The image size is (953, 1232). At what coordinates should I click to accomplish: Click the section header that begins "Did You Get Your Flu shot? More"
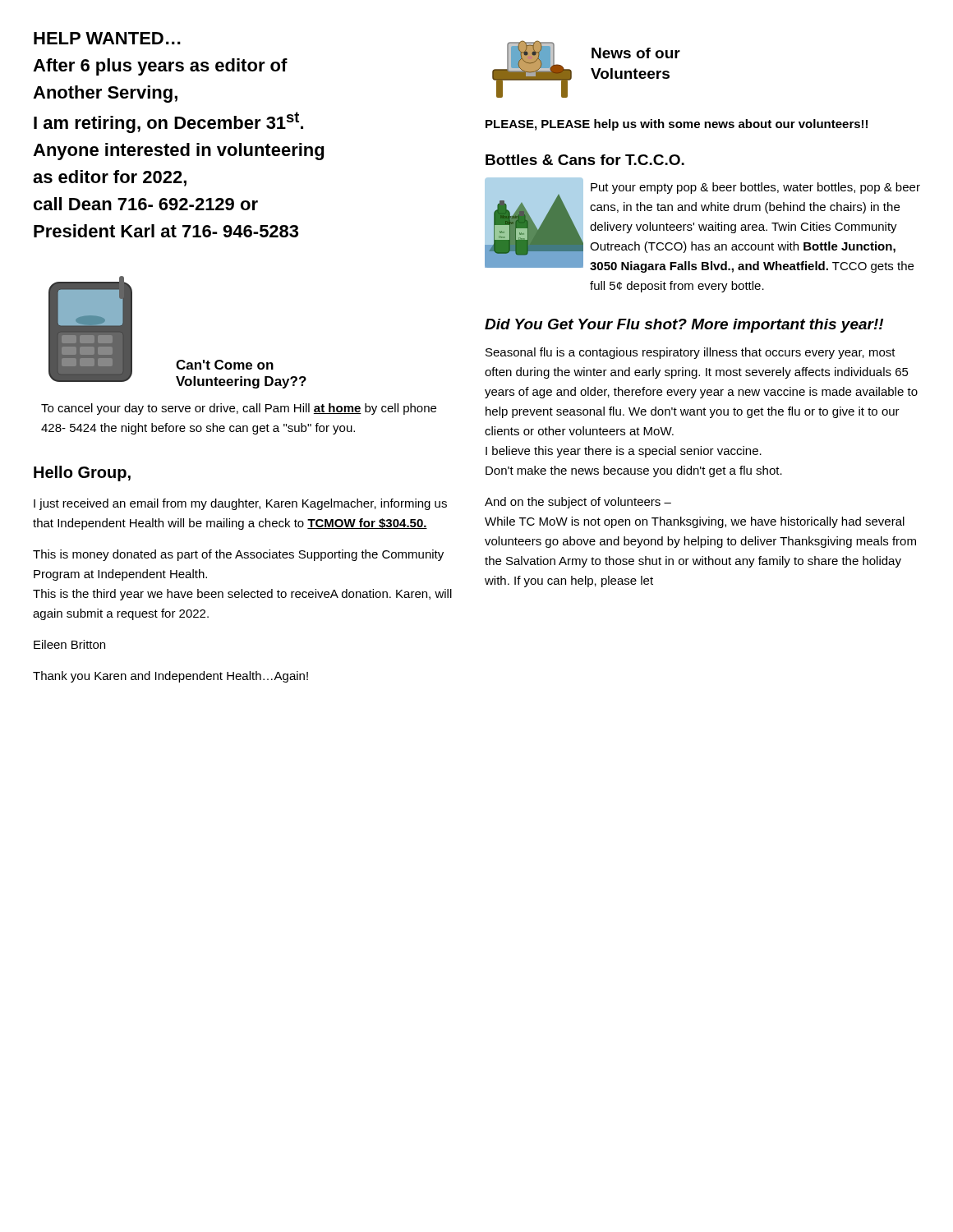(x=684, y=324)
